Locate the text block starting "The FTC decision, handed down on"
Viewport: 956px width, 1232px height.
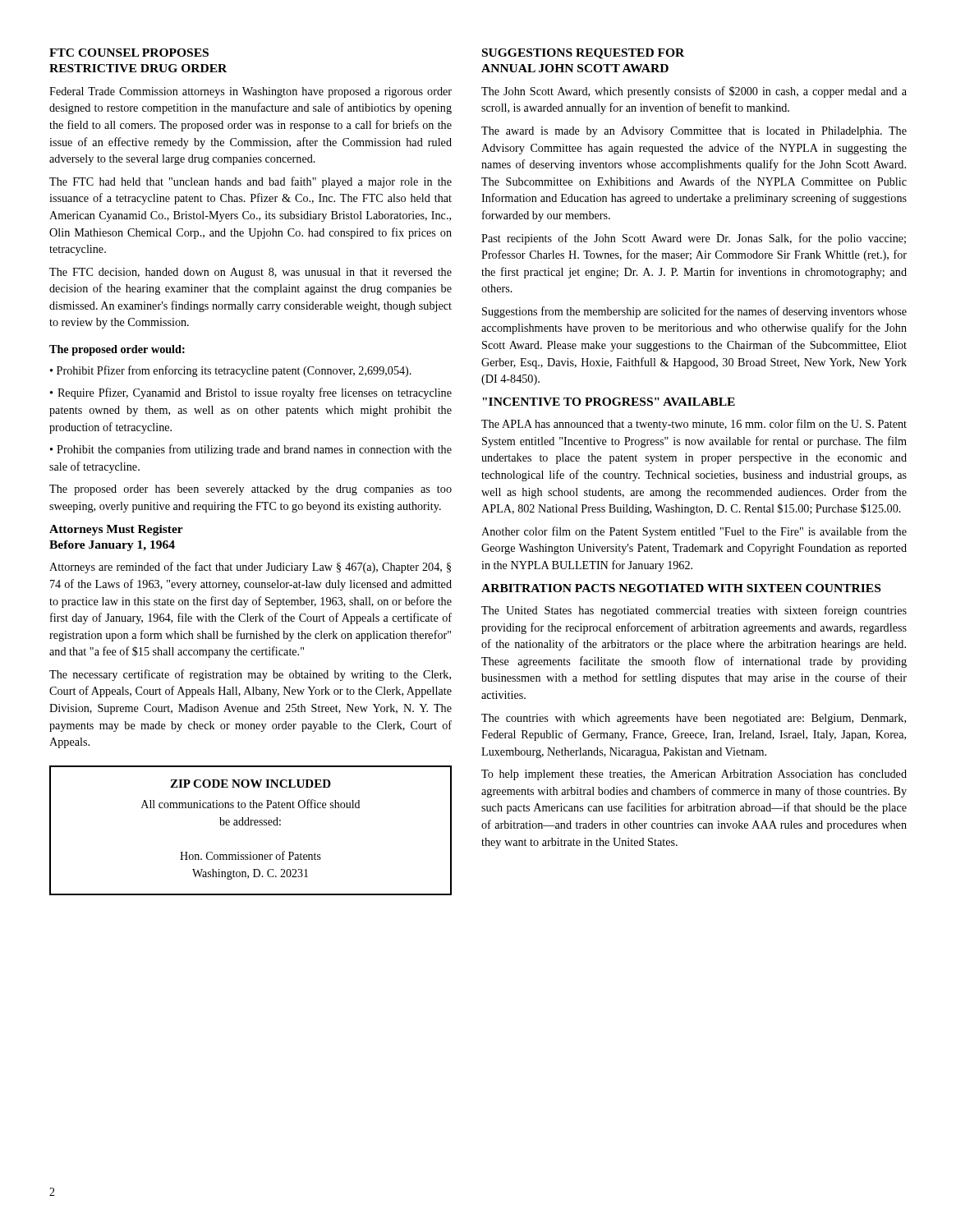(250, 297)
